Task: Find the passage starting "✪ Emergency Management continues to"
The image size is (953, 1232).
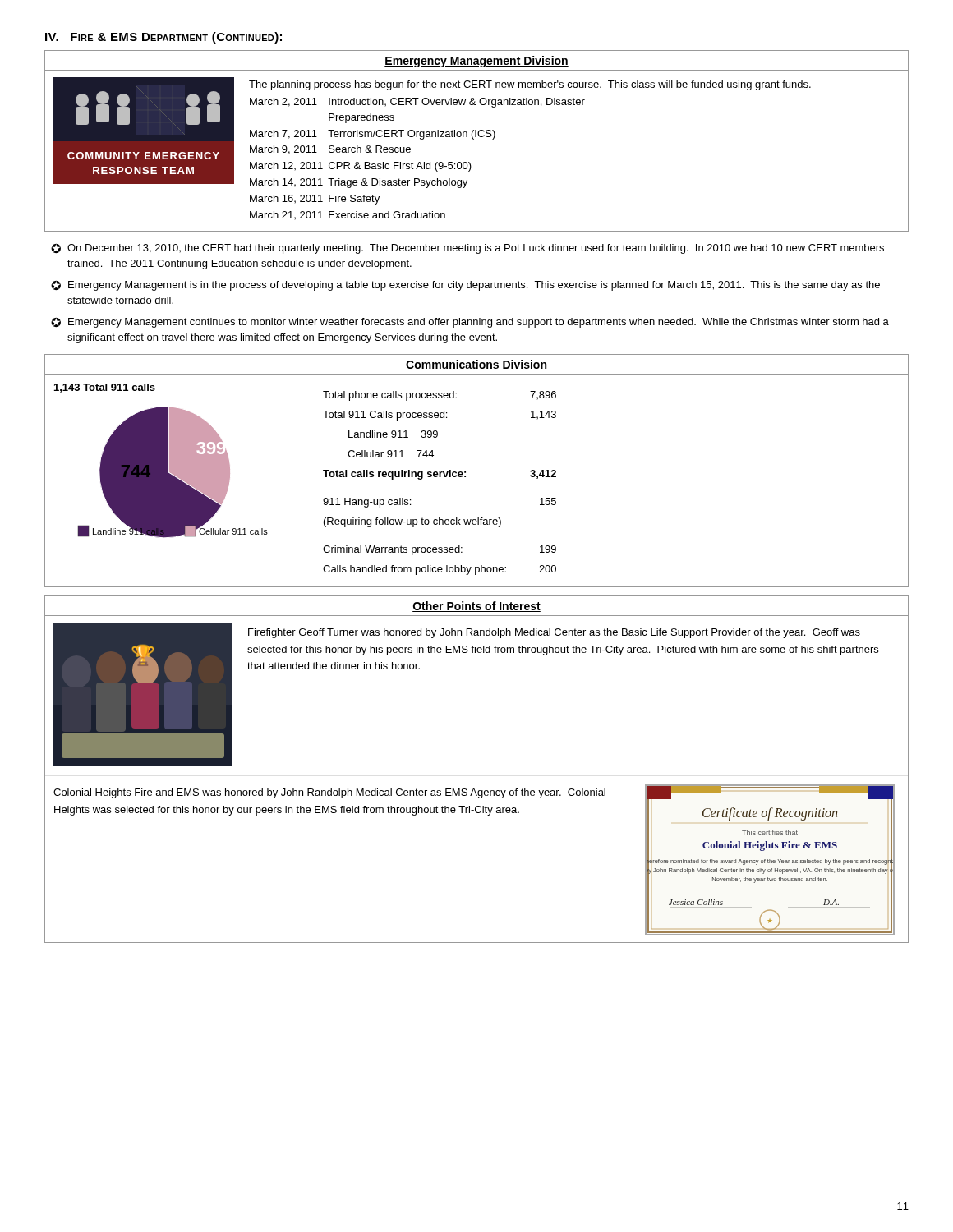Action: tap(476, 329)
